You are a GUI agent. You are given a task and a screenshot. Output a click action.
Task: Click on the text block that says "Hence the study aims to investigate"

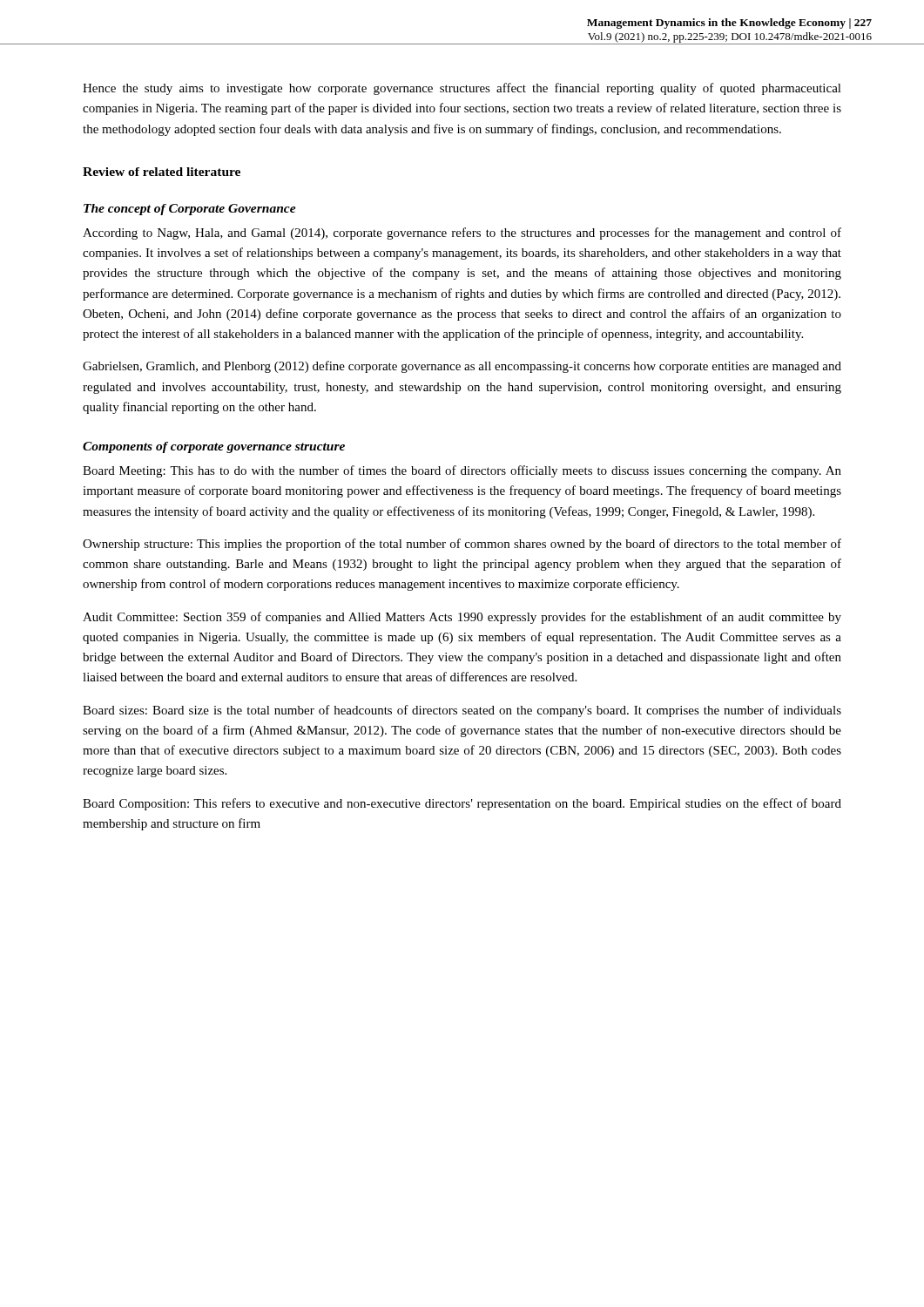462,108
